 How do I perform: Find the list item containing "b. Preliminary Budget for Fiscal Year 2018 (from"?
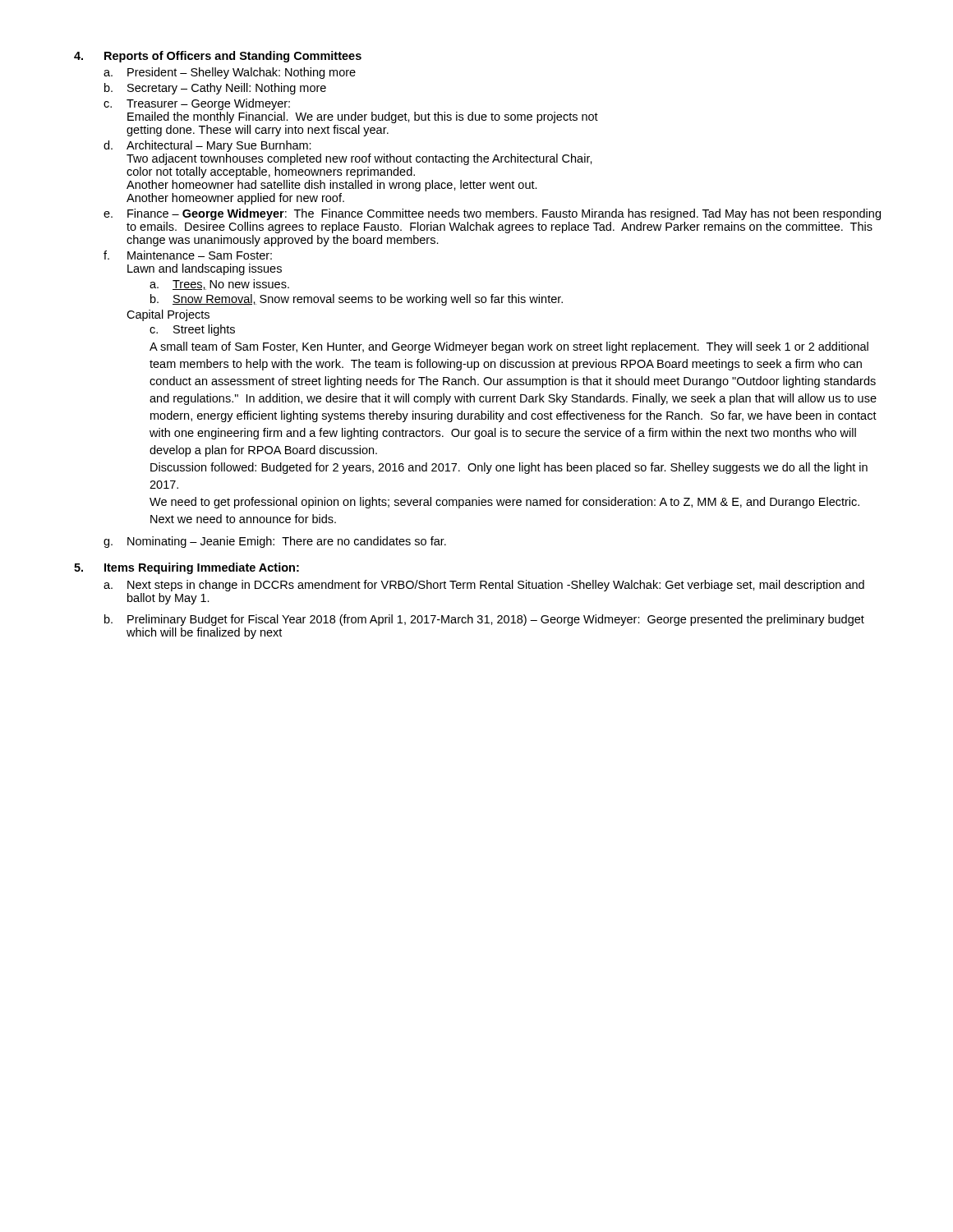[495, 626]
